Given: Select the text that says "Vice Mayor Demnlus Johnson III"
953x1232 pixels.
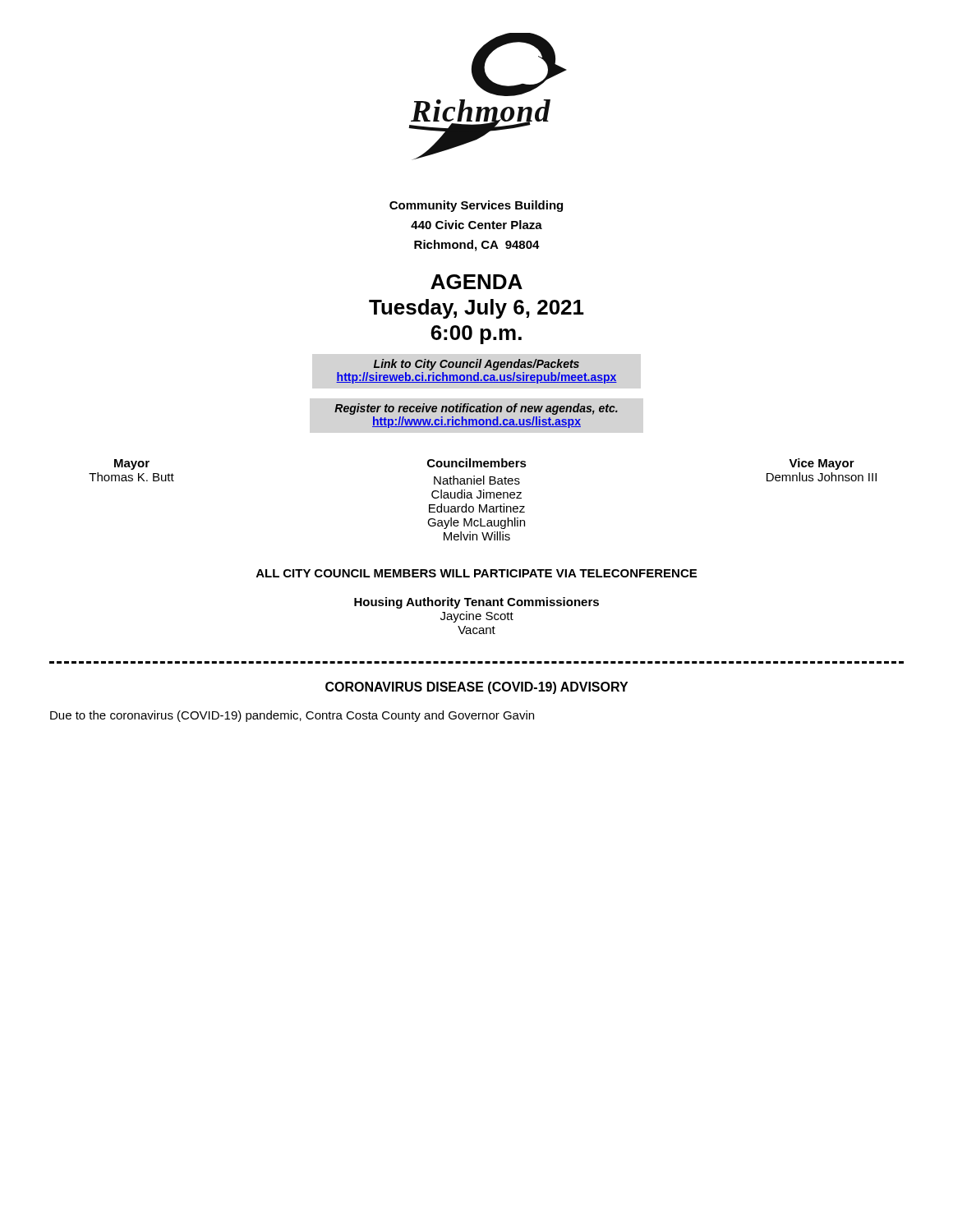Looking at the screenshot, I should click(822, 470).
